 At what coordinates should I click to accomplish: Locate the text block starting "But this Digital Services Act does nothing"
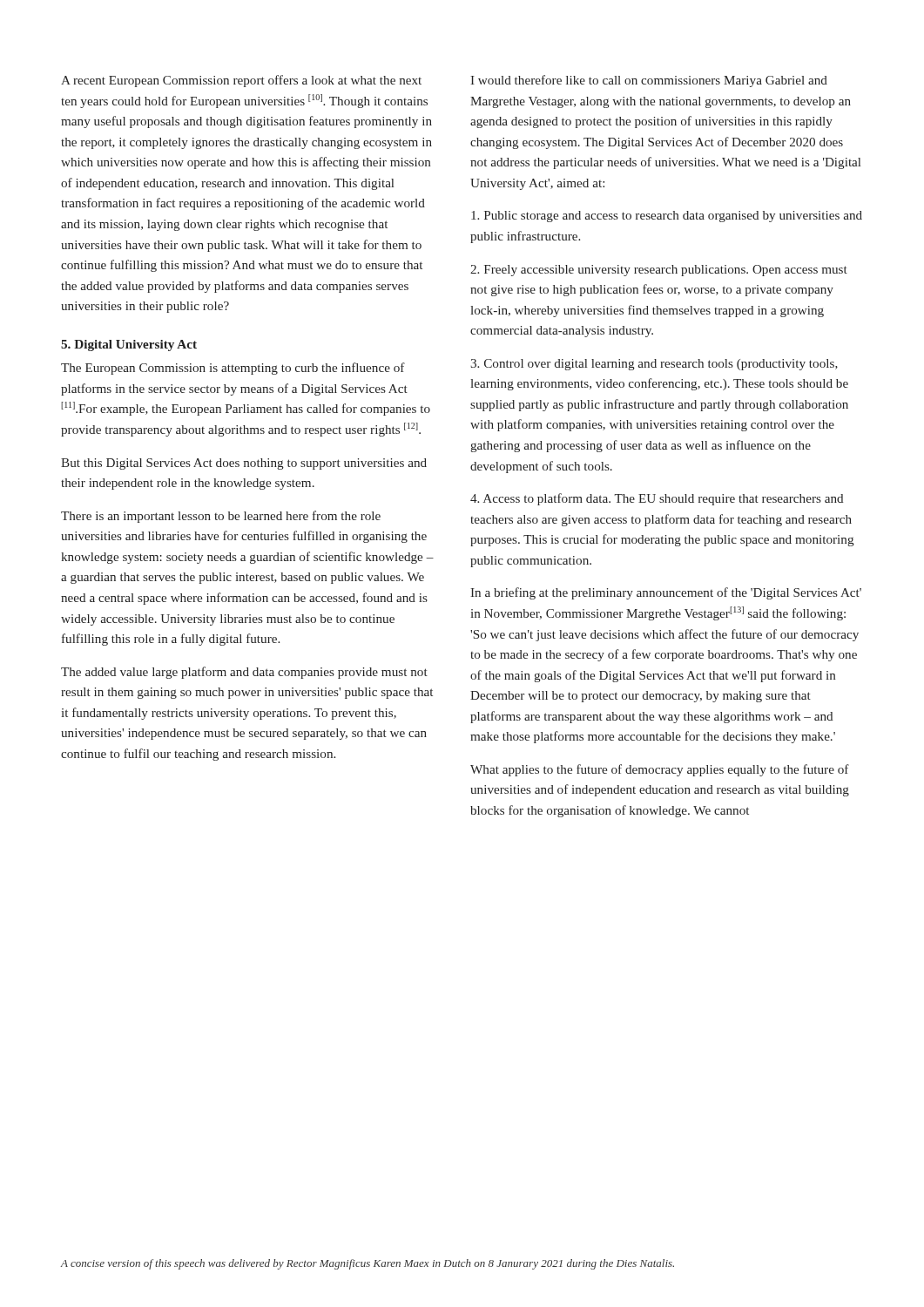(x=248, y=472)
